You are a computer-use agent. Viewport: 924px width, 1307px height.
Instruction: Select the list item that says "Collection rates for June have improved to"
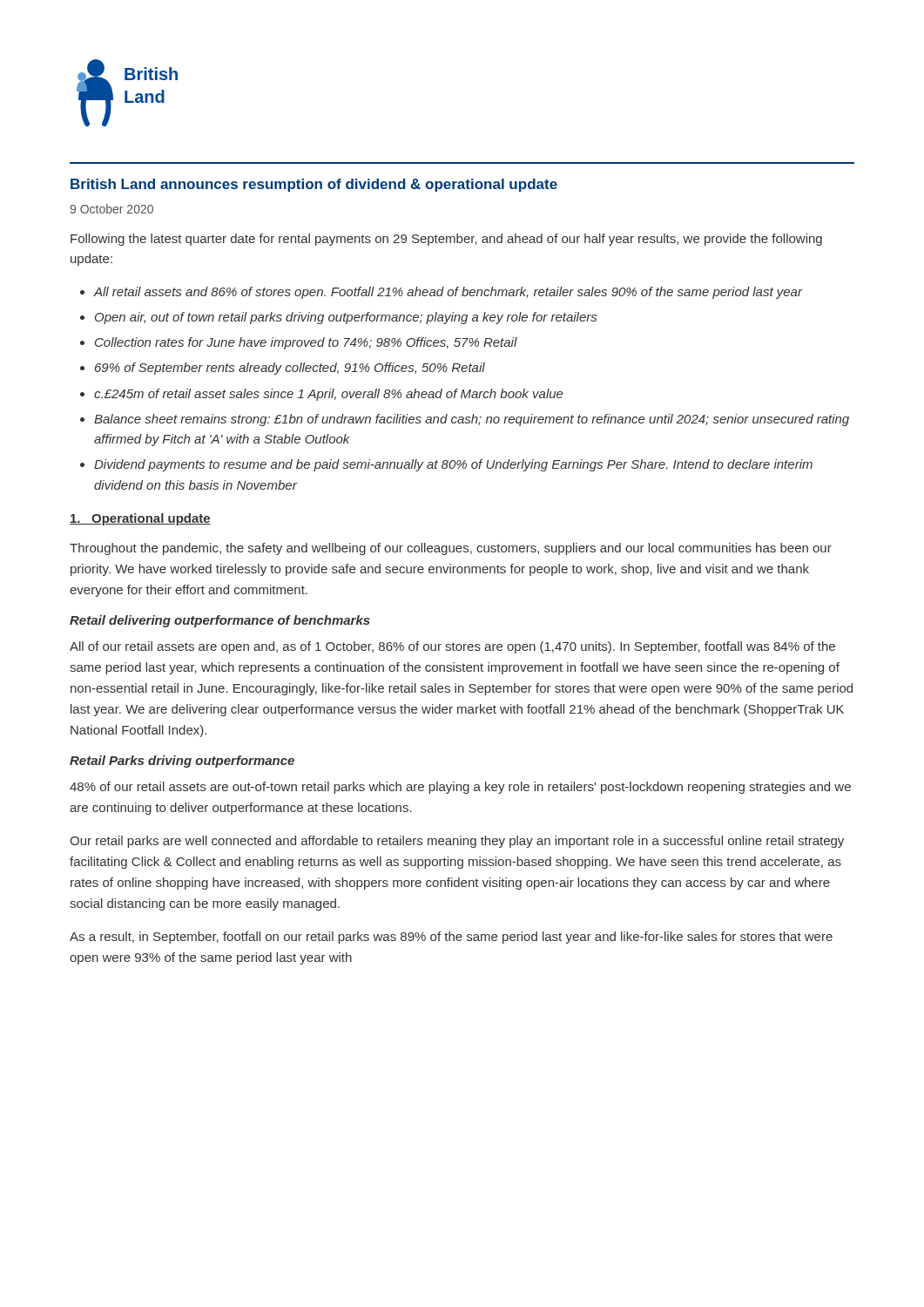click(x=305, y=342)
